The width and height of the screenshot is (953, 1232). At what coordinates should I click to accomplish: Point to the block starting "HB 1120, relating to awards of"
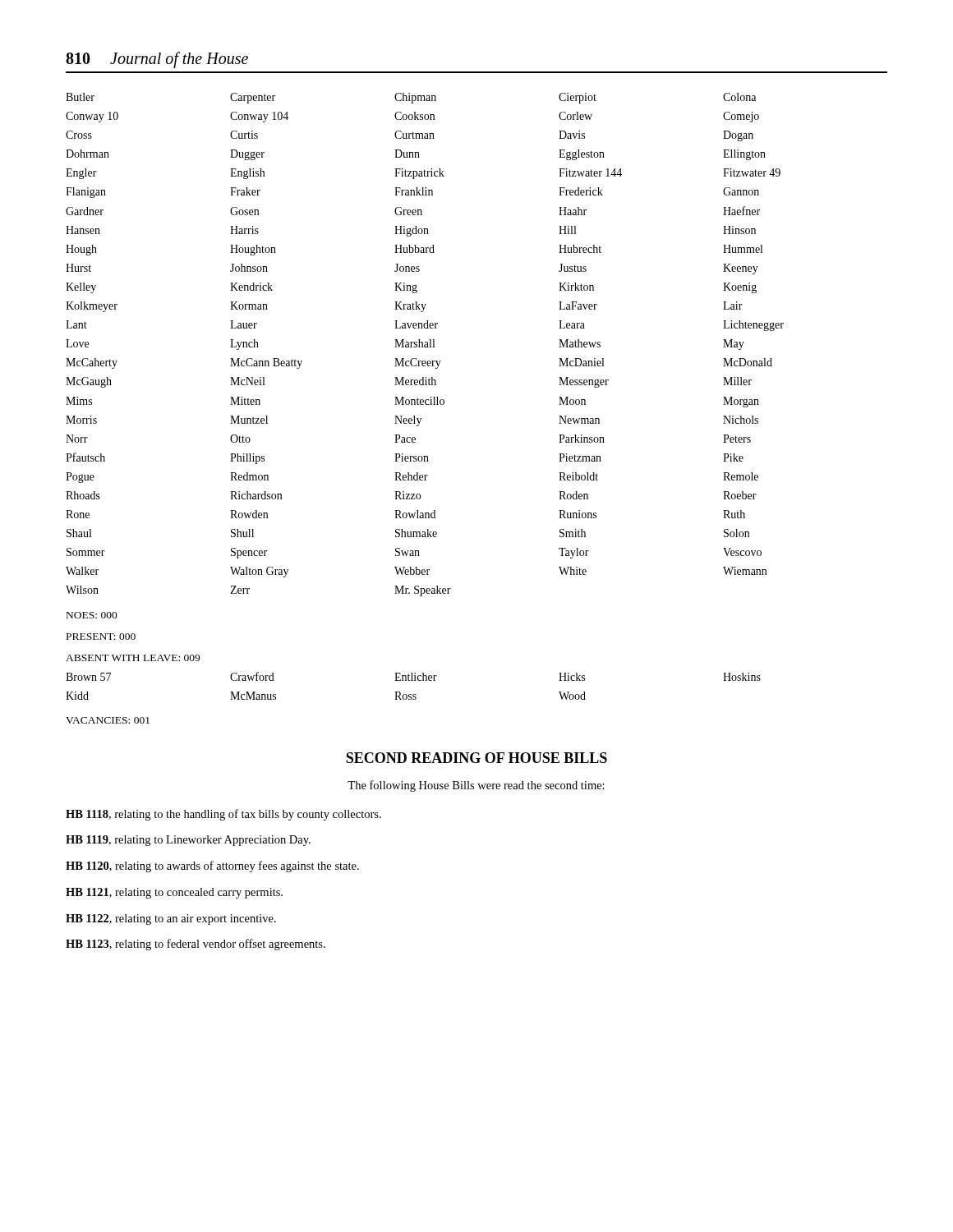[x=213, y=866]
